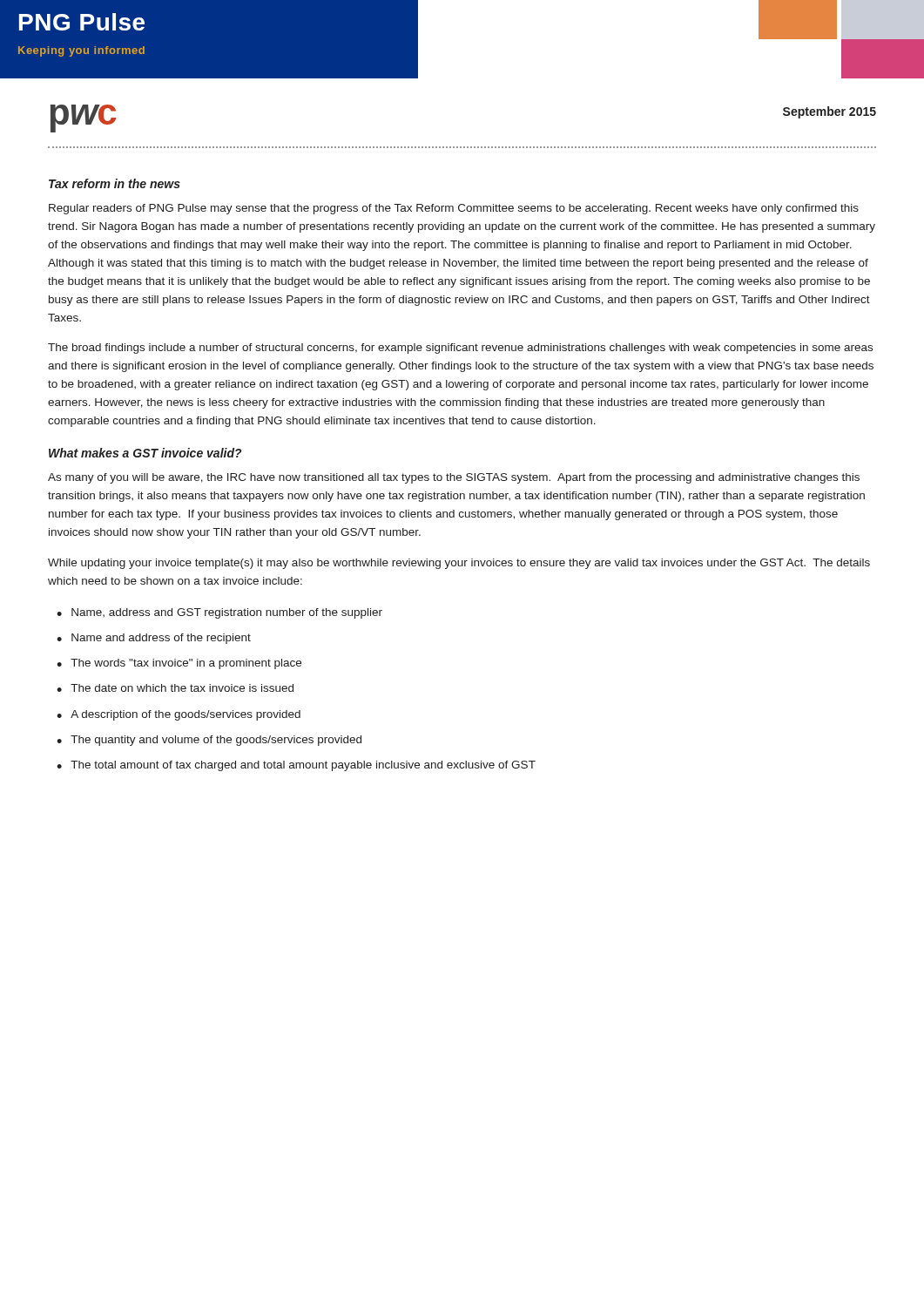Find the list item with the text "• Name, address and GST registration number of"

219,614
